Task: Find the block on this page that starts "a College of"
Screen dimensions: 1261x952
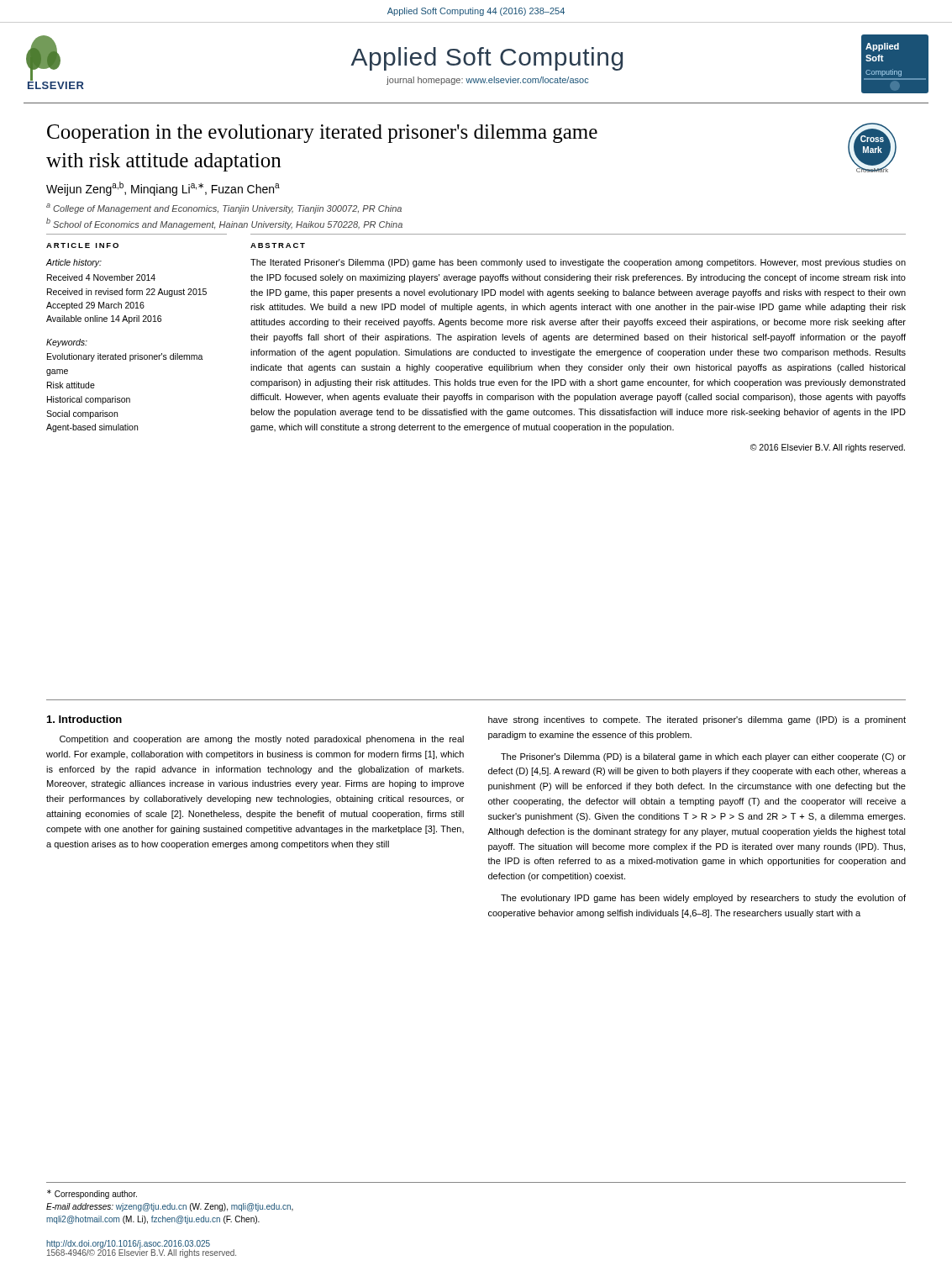Action: point(224,215)
